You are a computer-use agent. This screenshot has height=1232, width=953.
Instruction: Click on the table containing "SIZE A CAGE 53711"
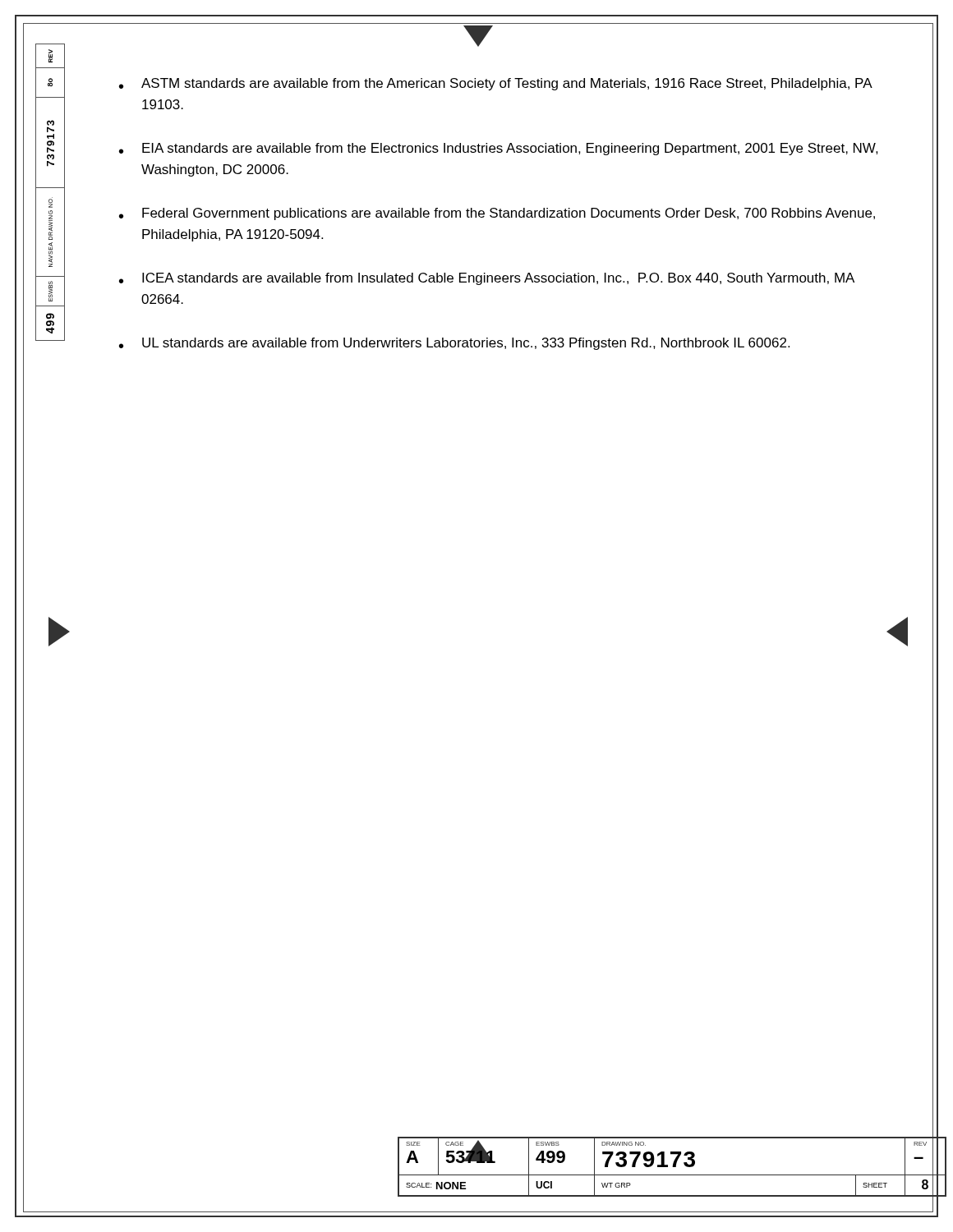point(672,1167)
